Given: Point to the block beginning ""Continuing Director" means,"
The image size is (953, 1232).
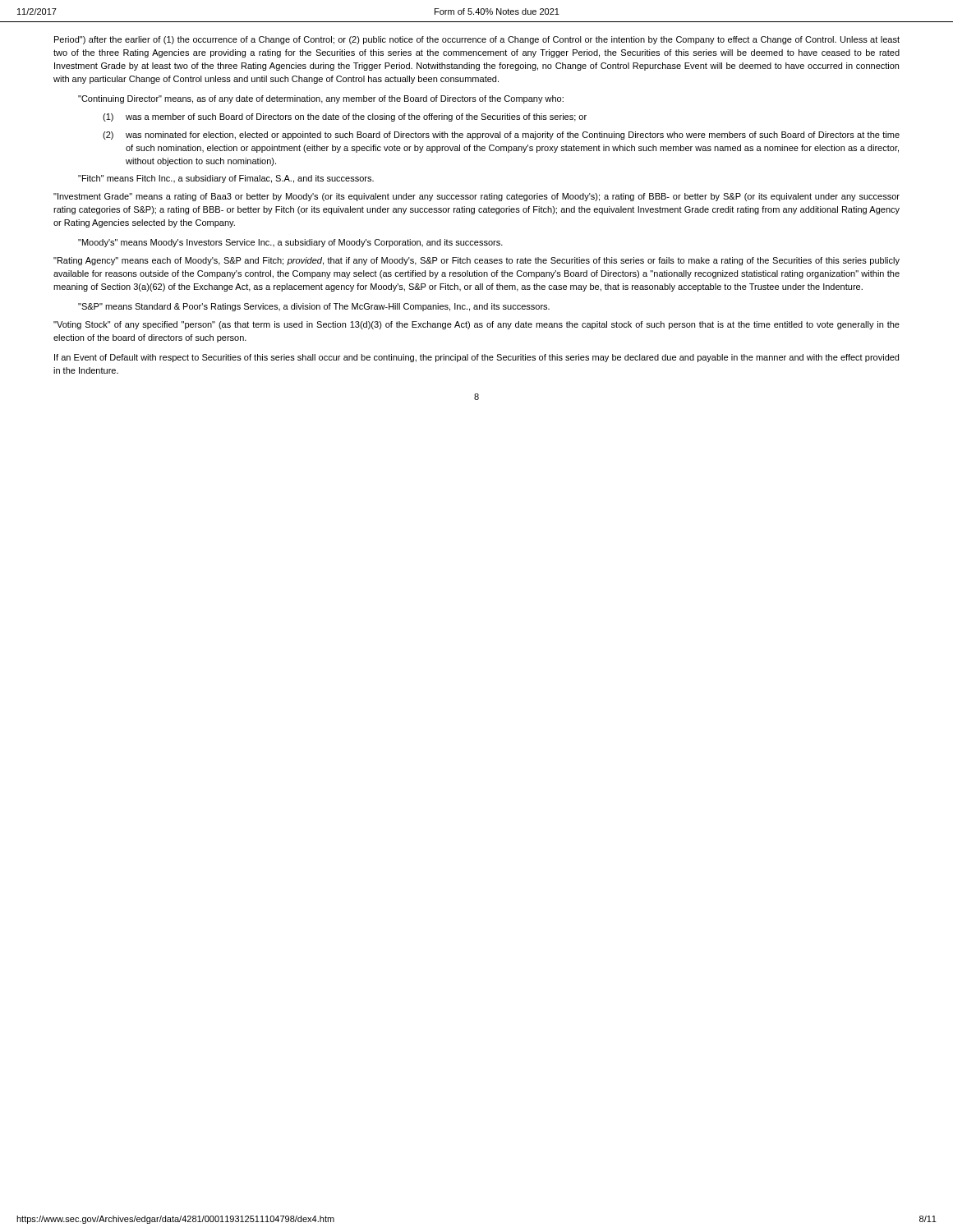Looking at the screenshot, I should (x=321, y=98).
